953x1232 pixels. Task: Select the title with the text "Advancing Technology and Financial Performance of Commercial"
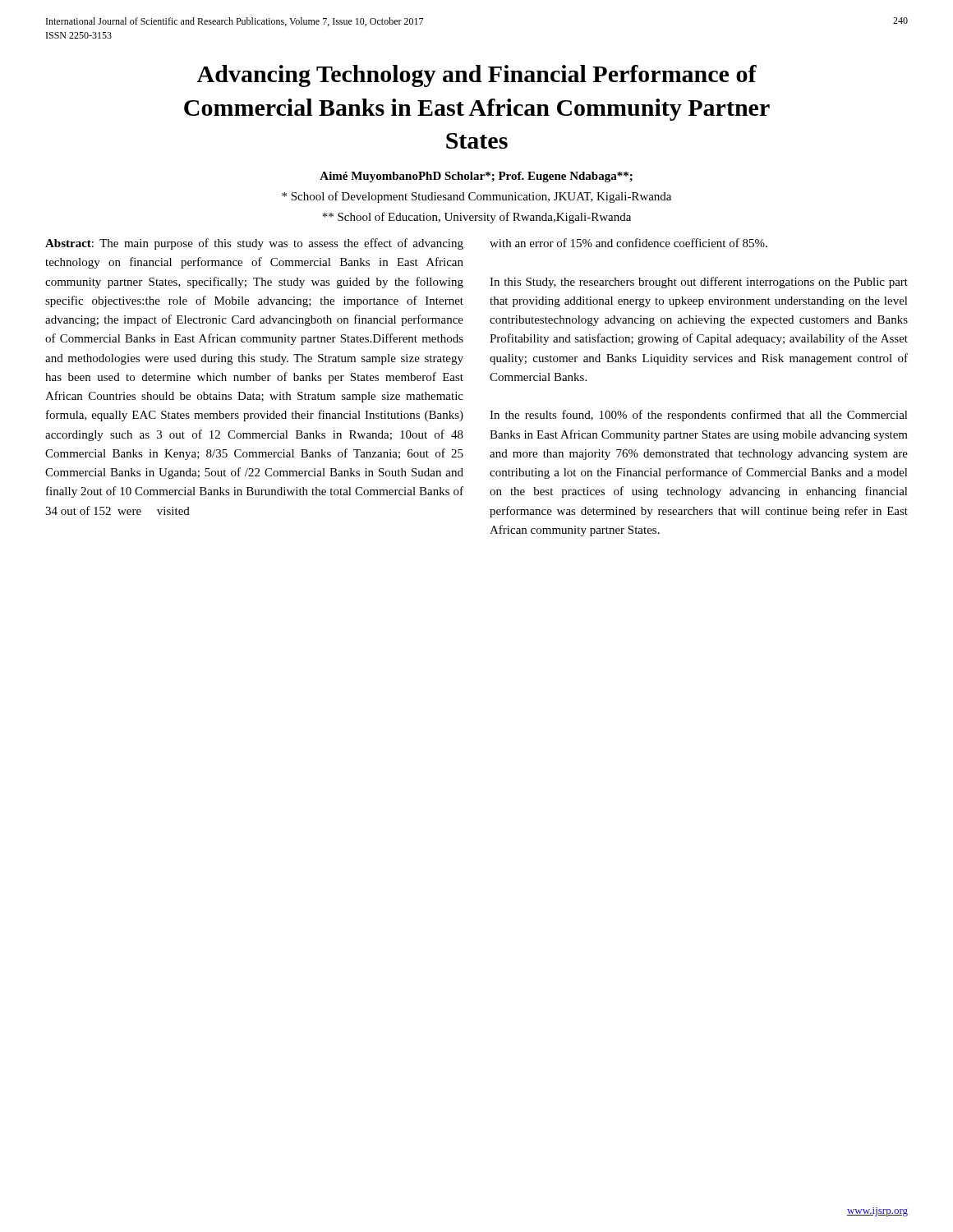pyautogui.click(x=476, y=107)
